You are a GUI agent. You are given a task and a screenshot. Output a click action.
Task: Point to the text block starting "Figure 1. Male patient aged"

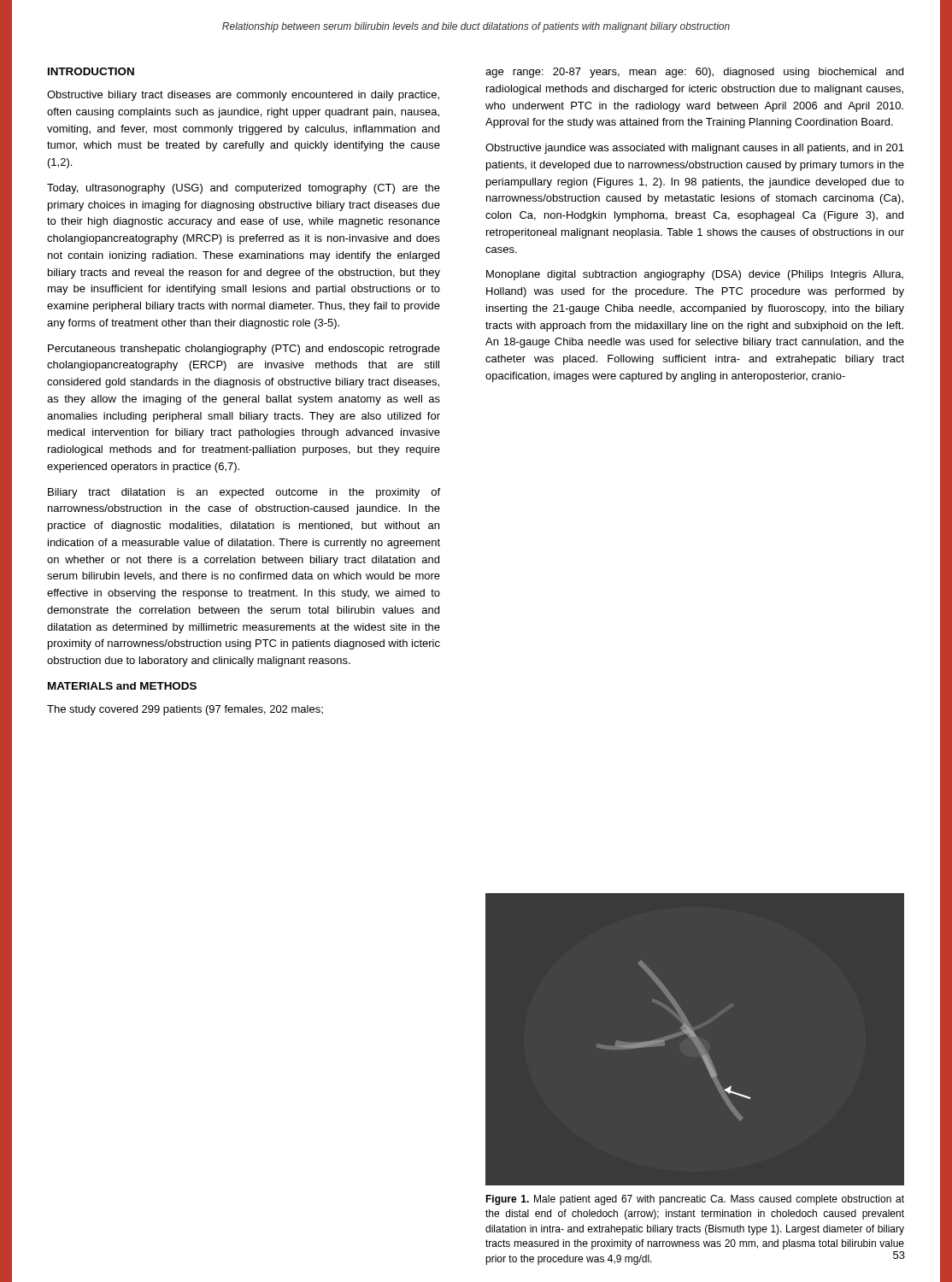point(695,1229)
